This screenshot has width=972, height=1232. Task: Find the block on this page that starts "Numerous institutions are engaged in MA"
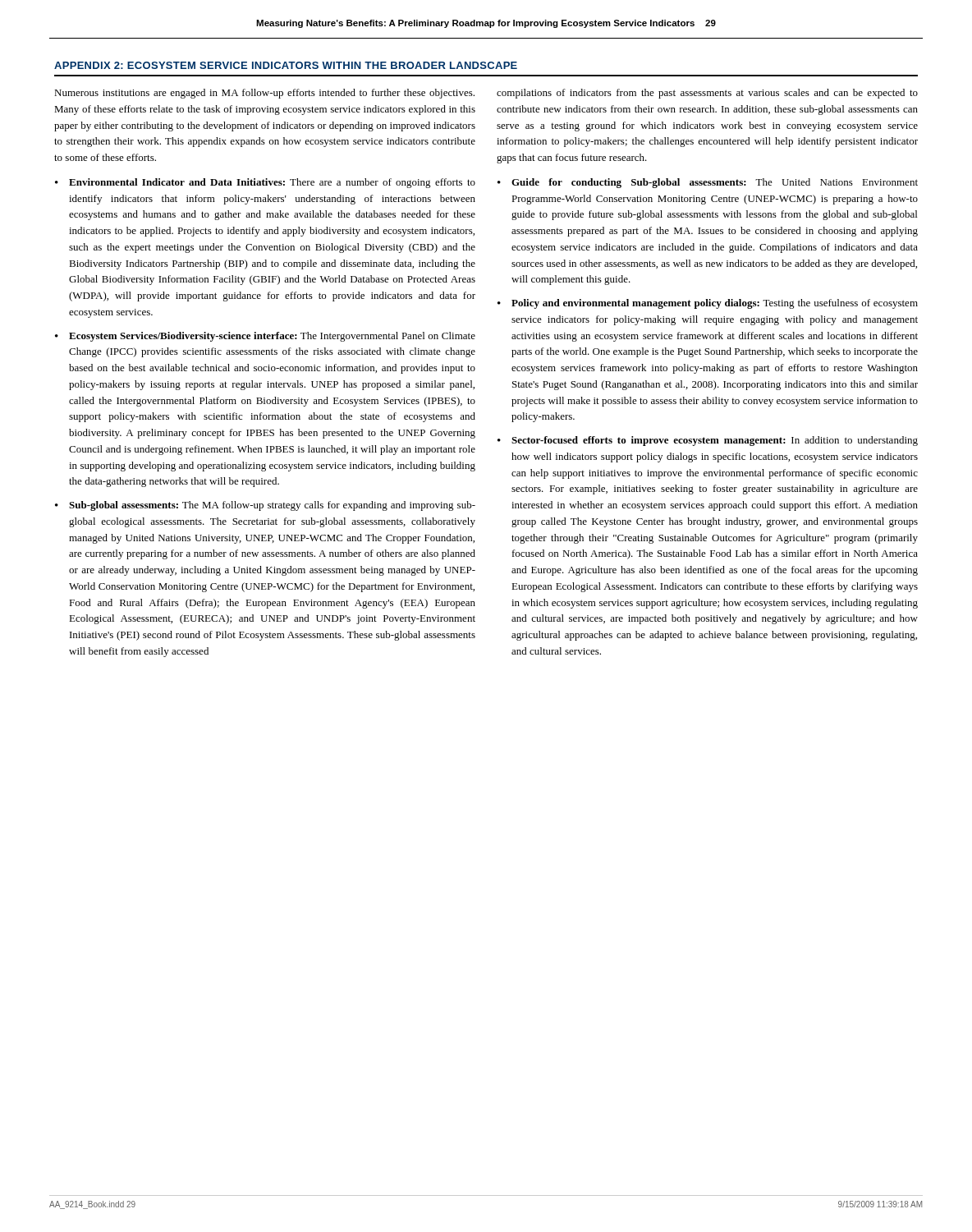[x=265, y=125]
